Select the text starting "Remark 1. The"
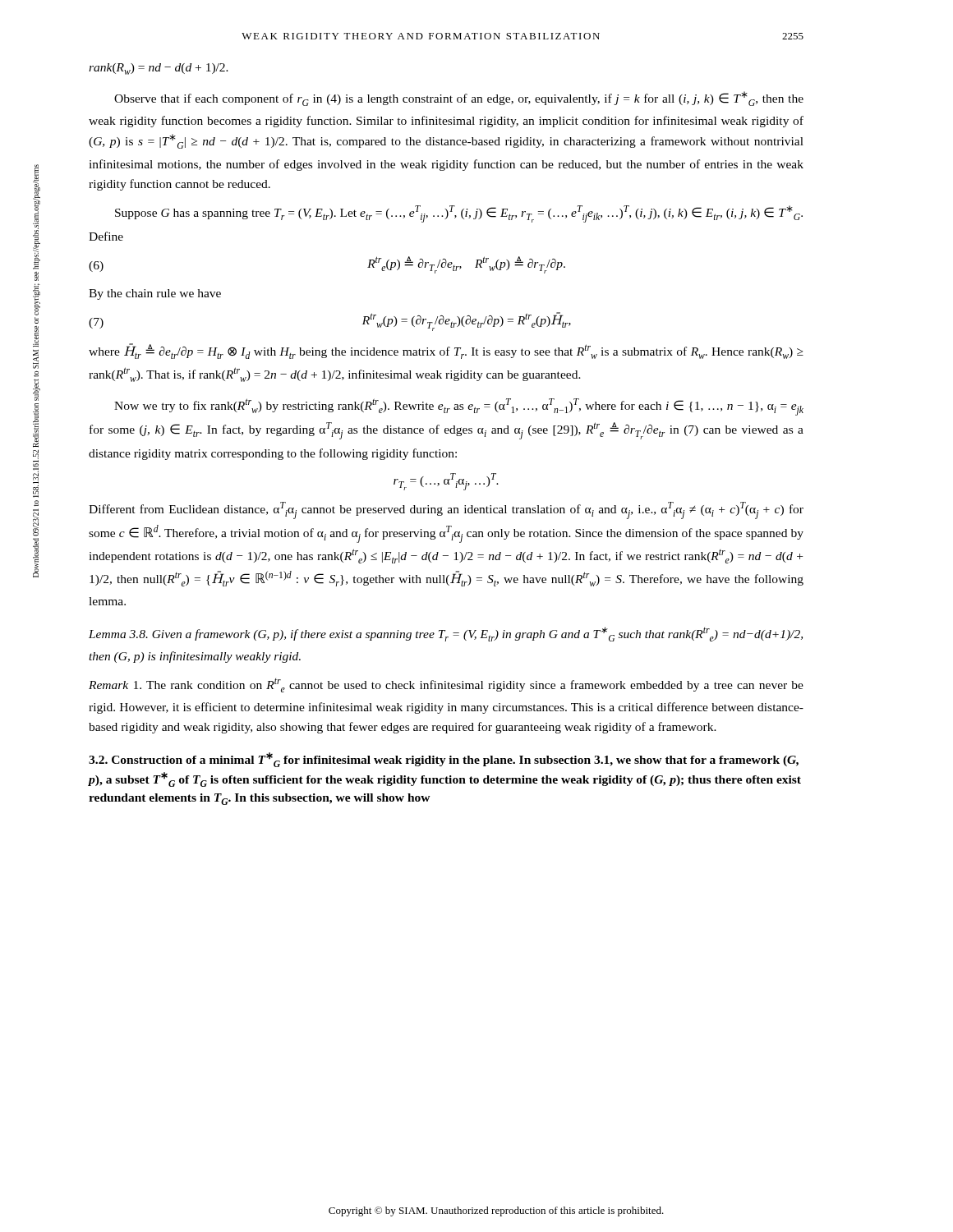The height and width of the screenshot is (1232, 953). tap(446, 705)
